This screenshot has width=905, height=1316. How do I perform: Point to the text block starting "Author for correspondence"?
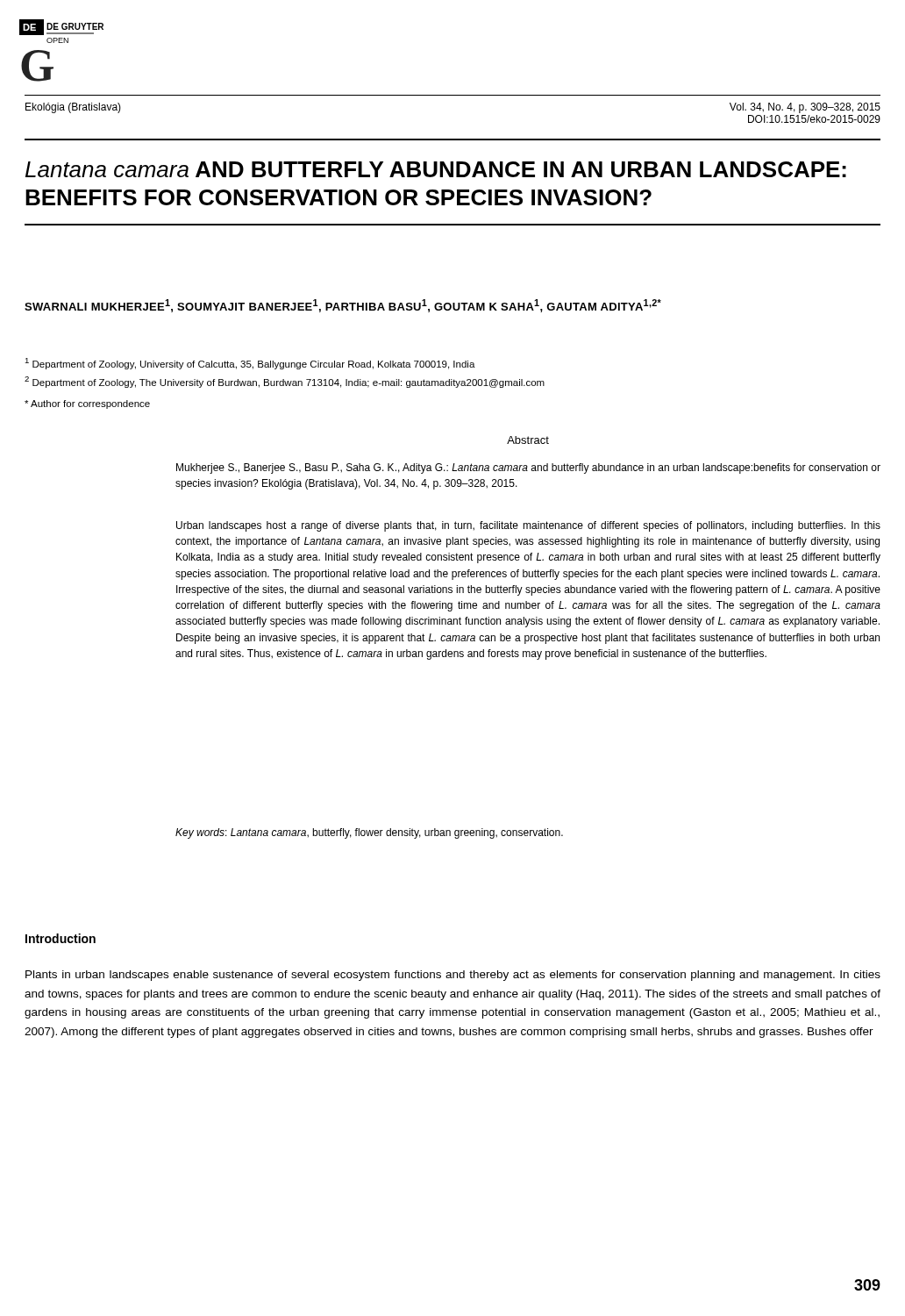(x=87, y=404)
